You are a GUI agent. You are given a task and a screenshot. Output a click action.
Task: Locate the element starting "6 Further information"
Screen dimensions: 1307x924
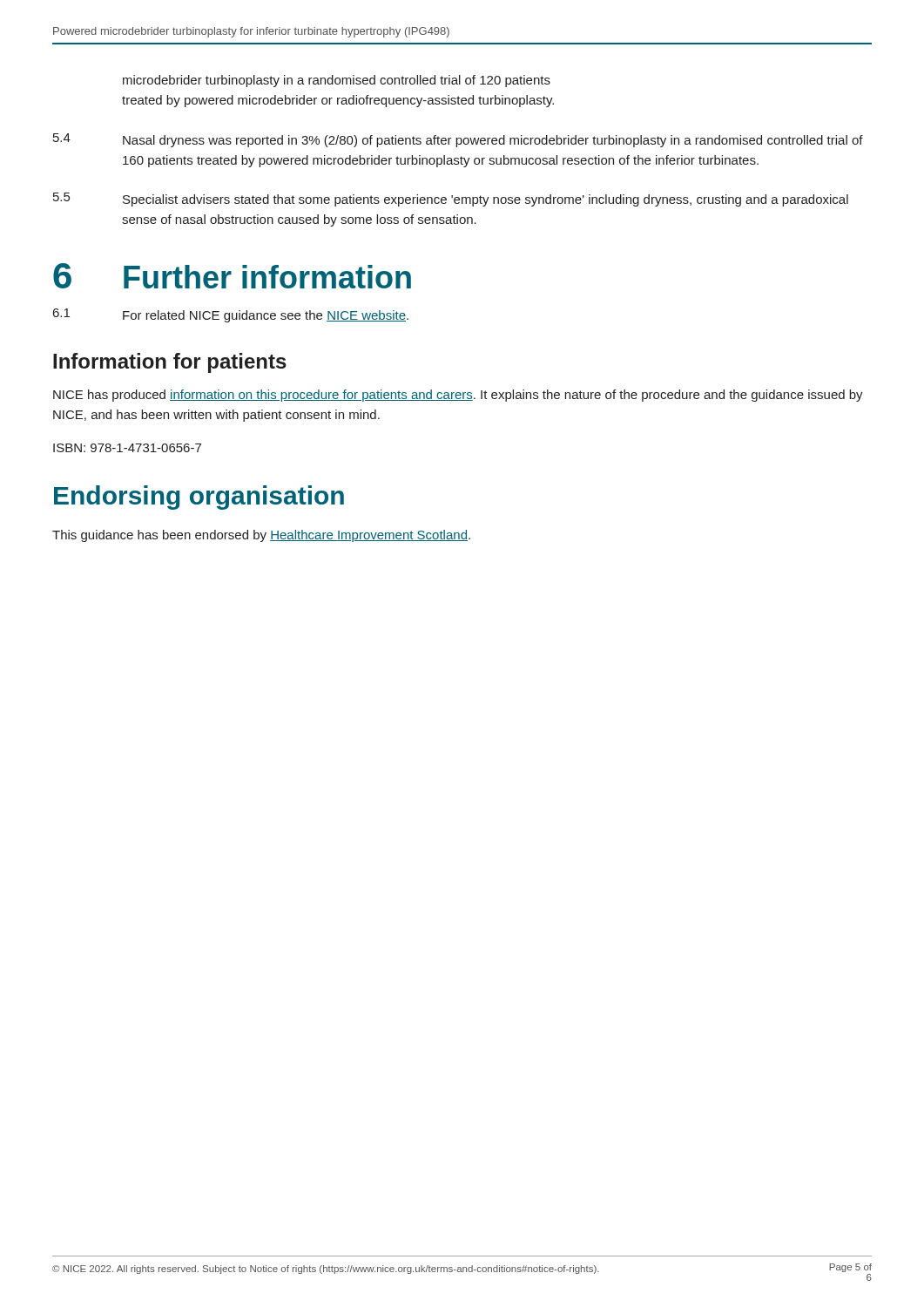[233, 276]
